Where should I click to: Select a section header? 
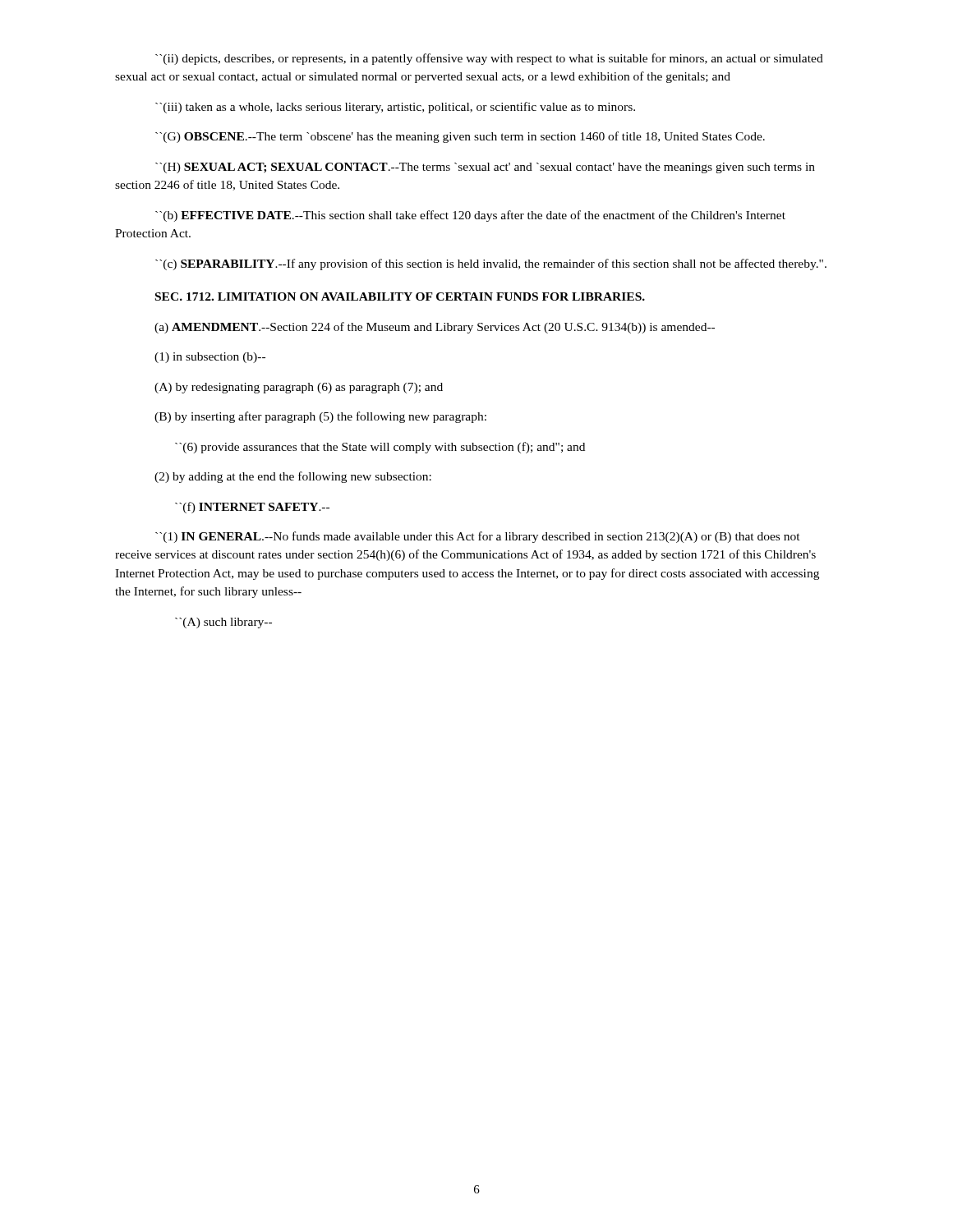pos(400,296)
